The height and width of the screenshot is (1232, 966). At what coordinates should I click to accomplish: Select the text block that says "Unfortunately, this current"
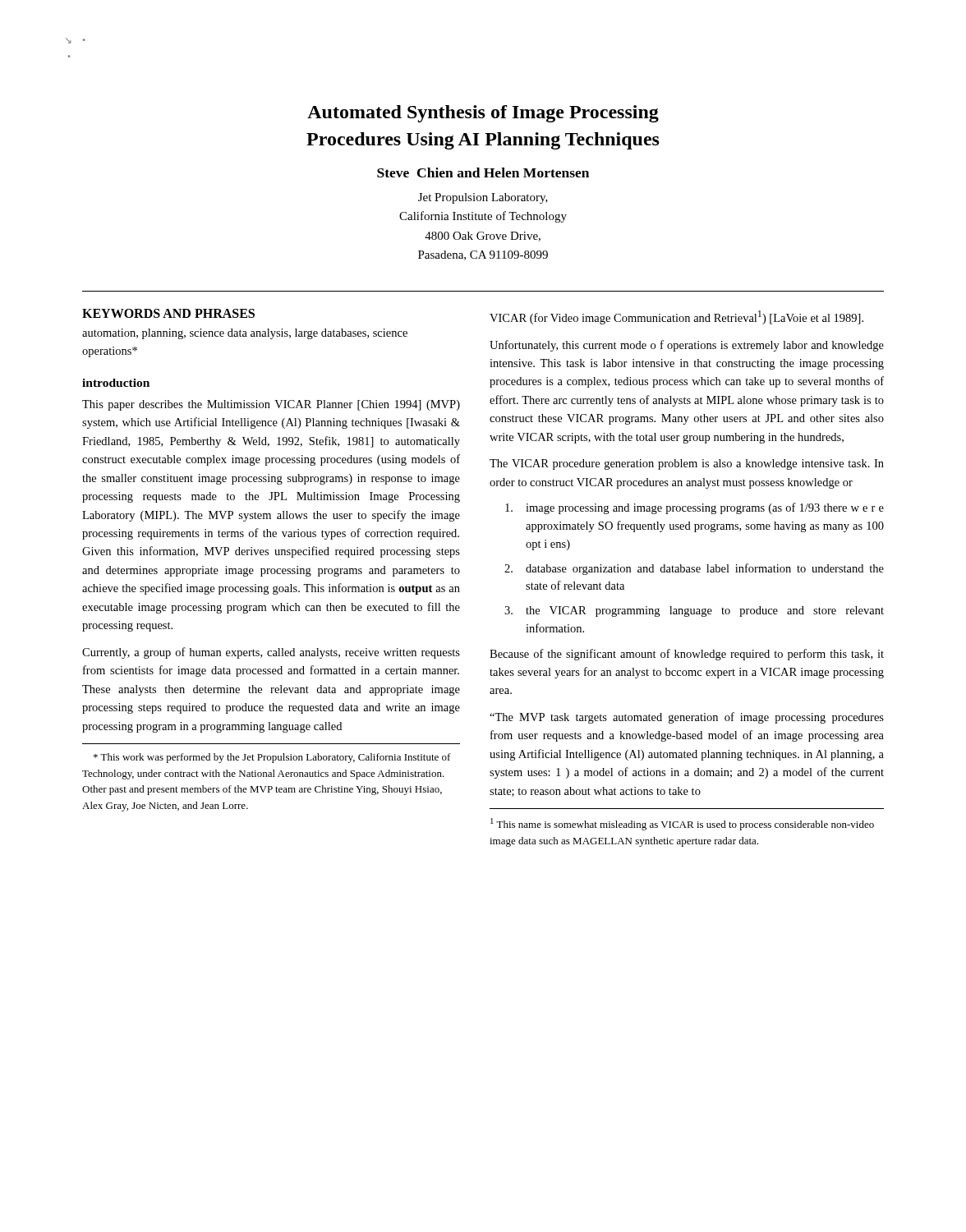[x=687, y=391]
